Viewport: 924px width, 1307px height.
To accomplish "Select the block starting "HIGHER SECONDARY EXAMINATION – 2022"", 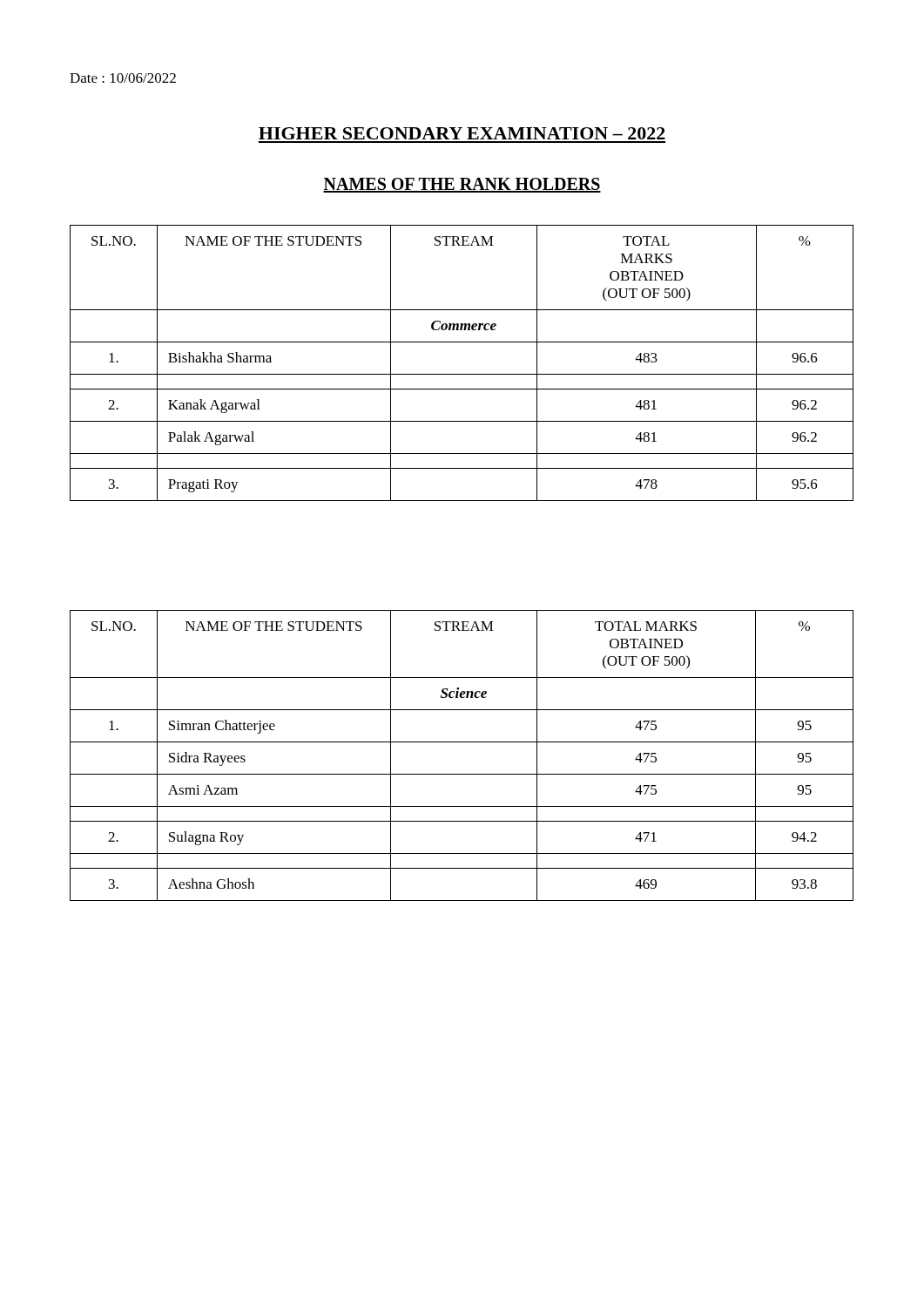I will coord(462,133).
